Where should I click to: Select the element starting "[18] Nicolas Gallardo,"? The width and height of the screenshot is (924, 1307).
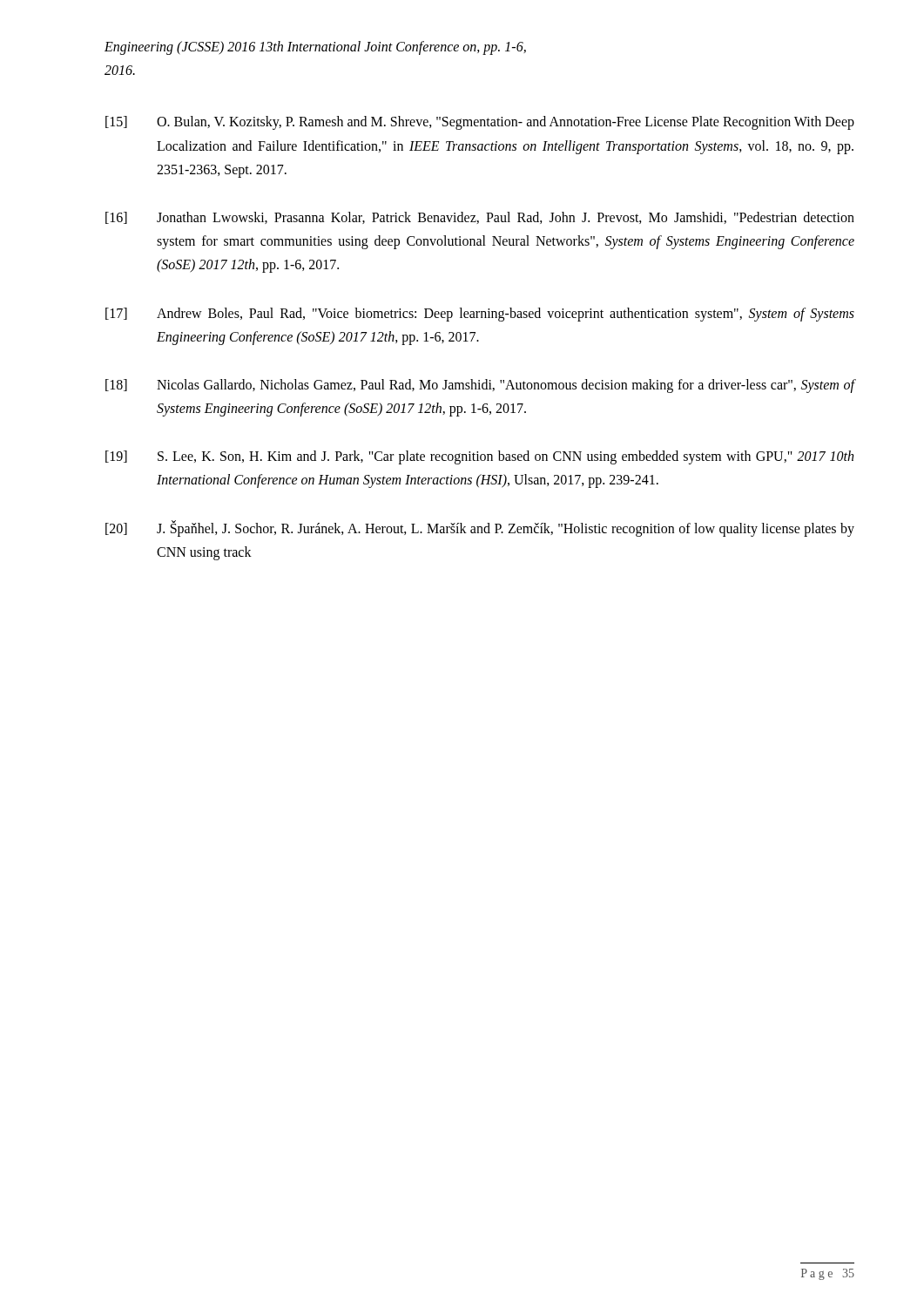click(x=479, y=396)
